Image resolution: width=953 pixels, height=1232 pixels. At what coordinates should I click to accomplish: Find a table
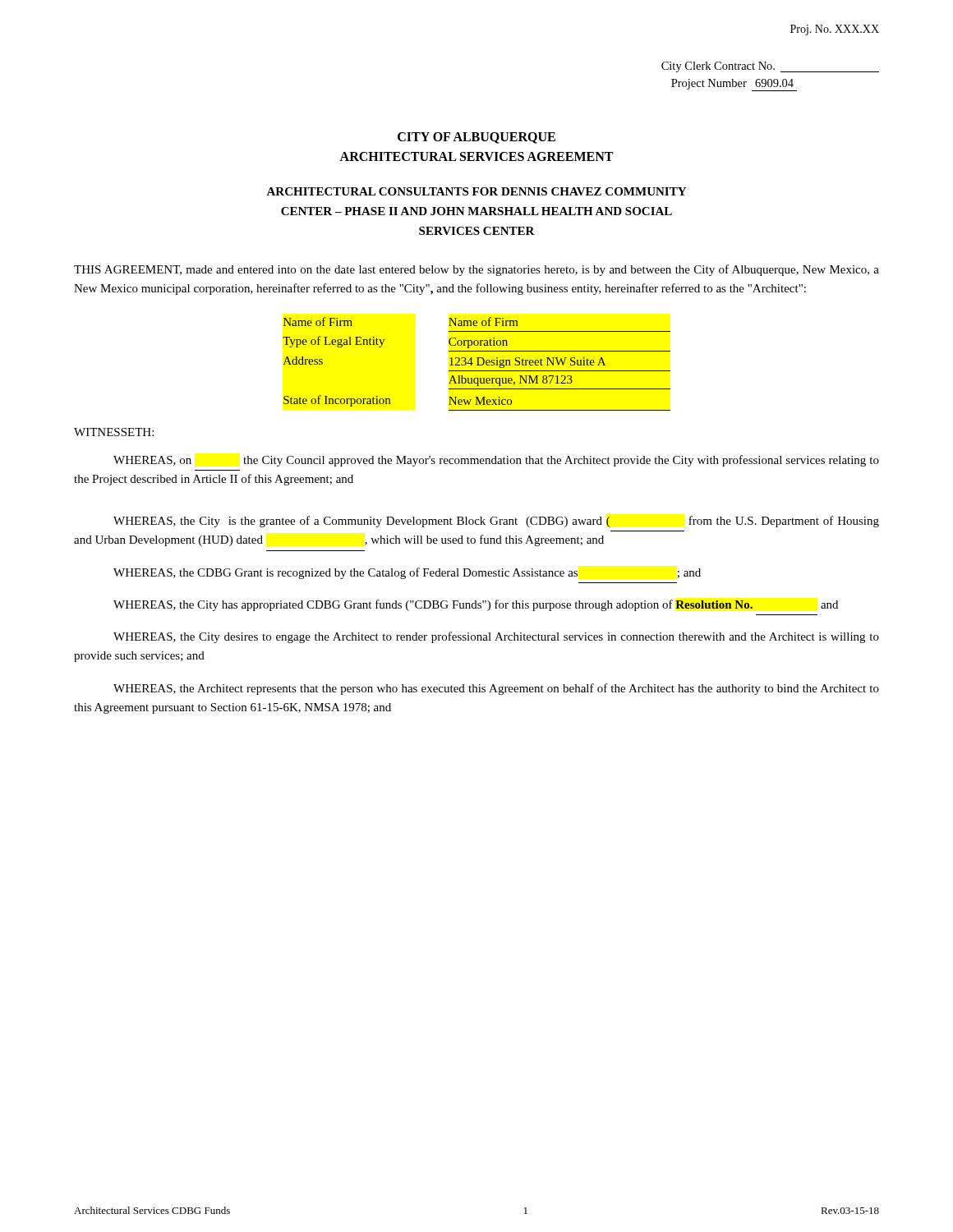tap(476, 362)
